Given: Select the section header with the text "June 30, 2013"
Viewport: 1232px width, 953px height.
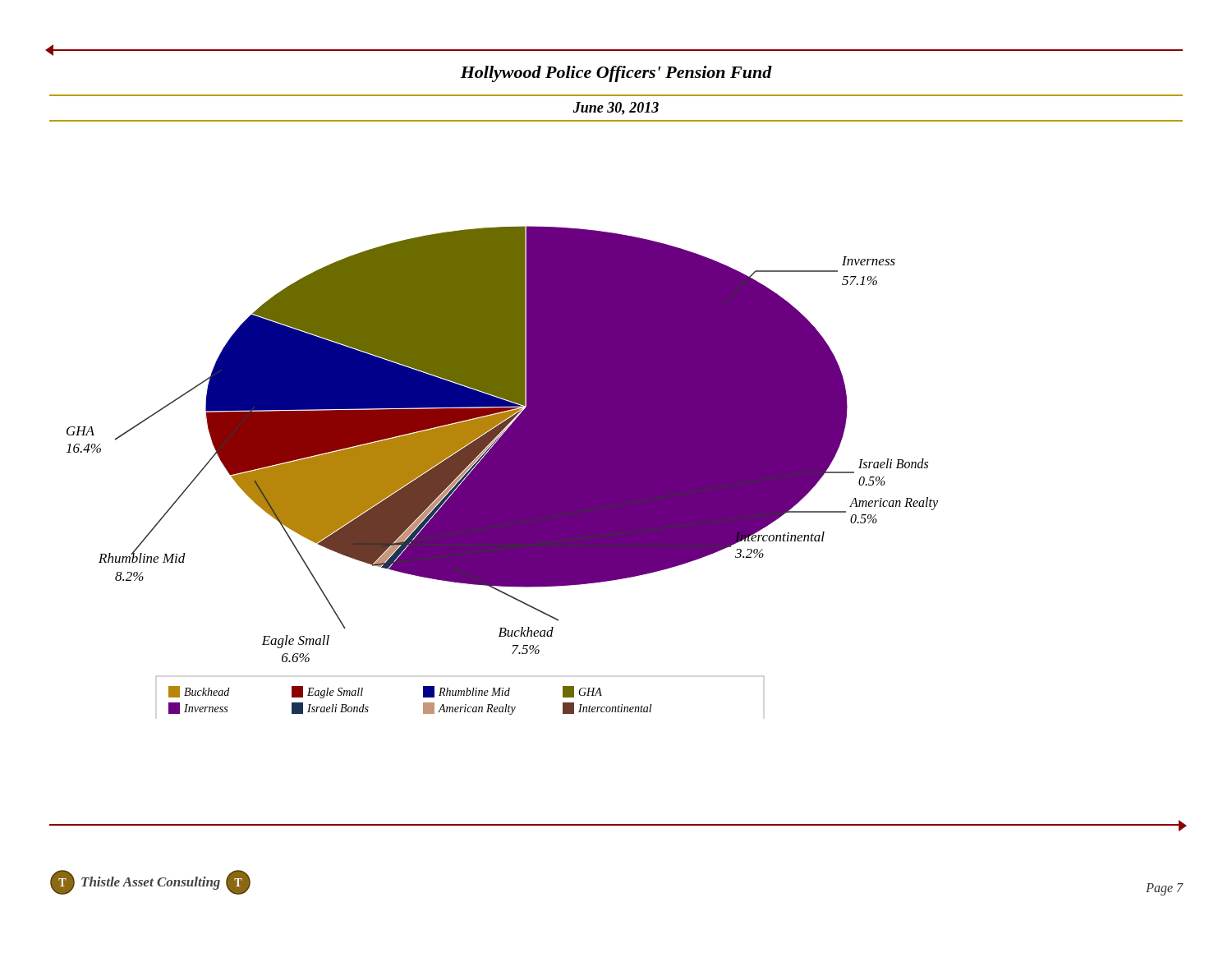Looking at the screenshot, I should tap(616, 108).
